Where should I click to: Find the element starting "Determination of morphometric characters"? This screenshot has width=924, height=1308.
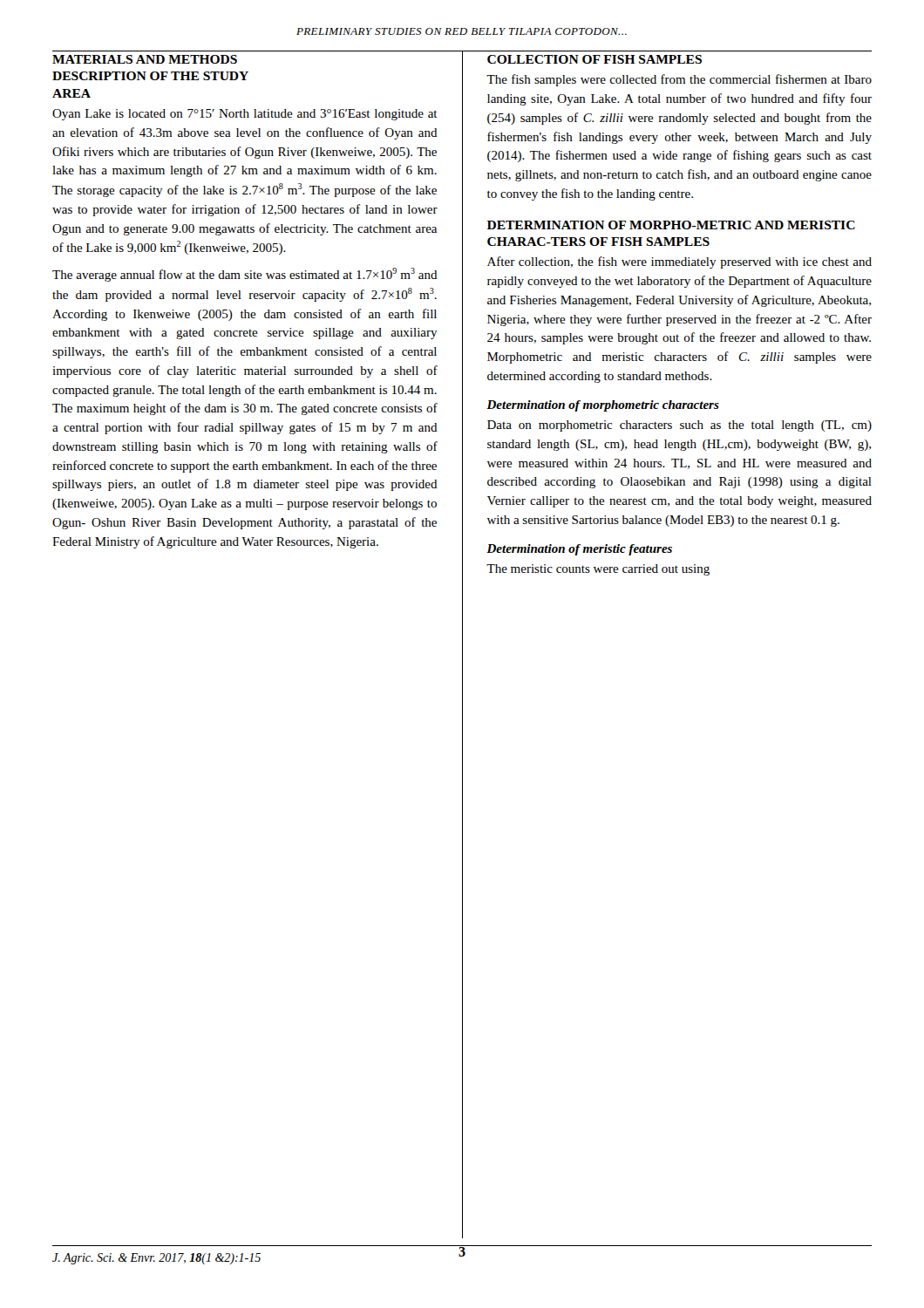[x=603, y=404]
